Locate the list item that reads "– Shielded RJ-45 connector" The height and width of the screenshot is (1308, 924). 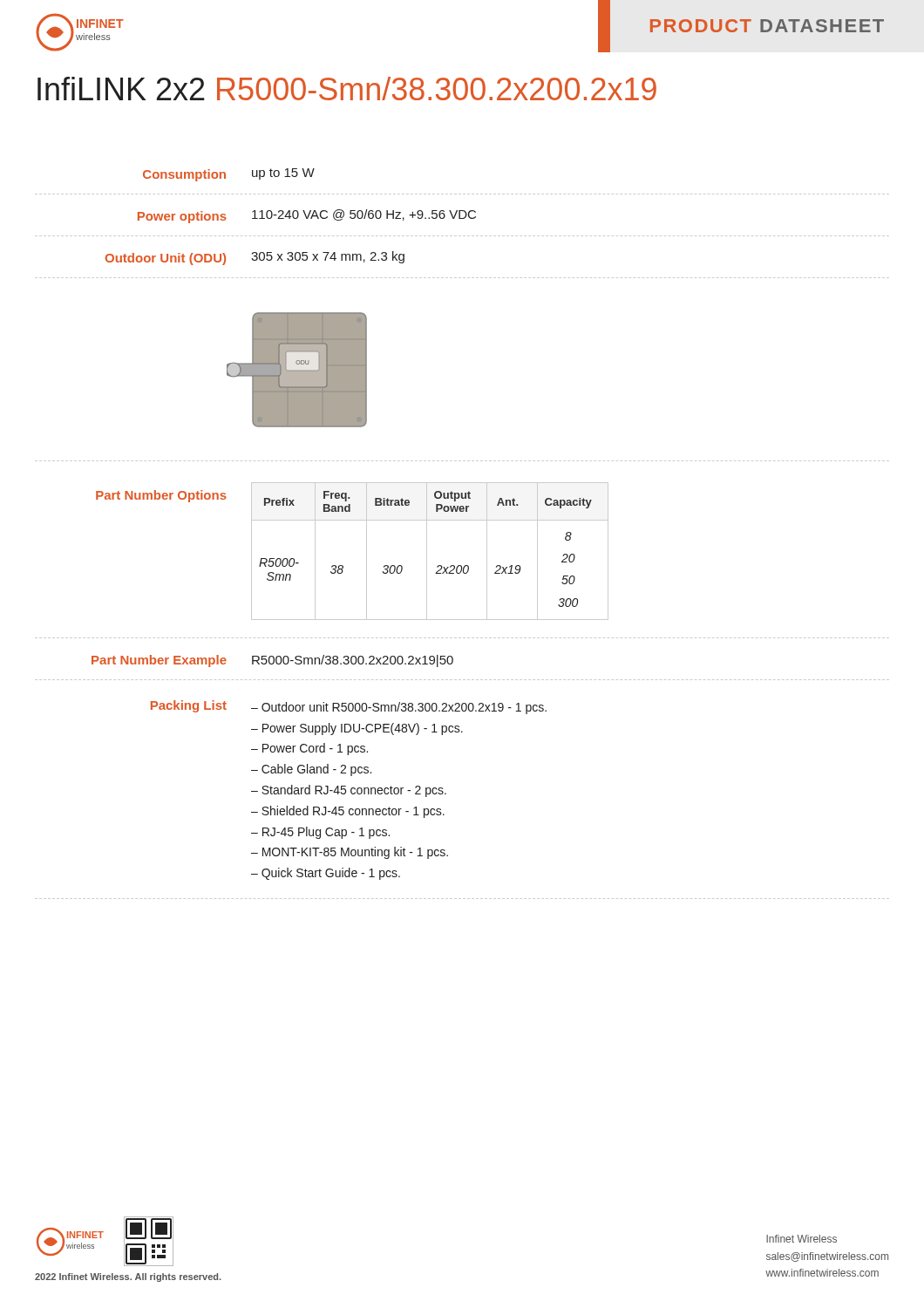click(348, 811)
